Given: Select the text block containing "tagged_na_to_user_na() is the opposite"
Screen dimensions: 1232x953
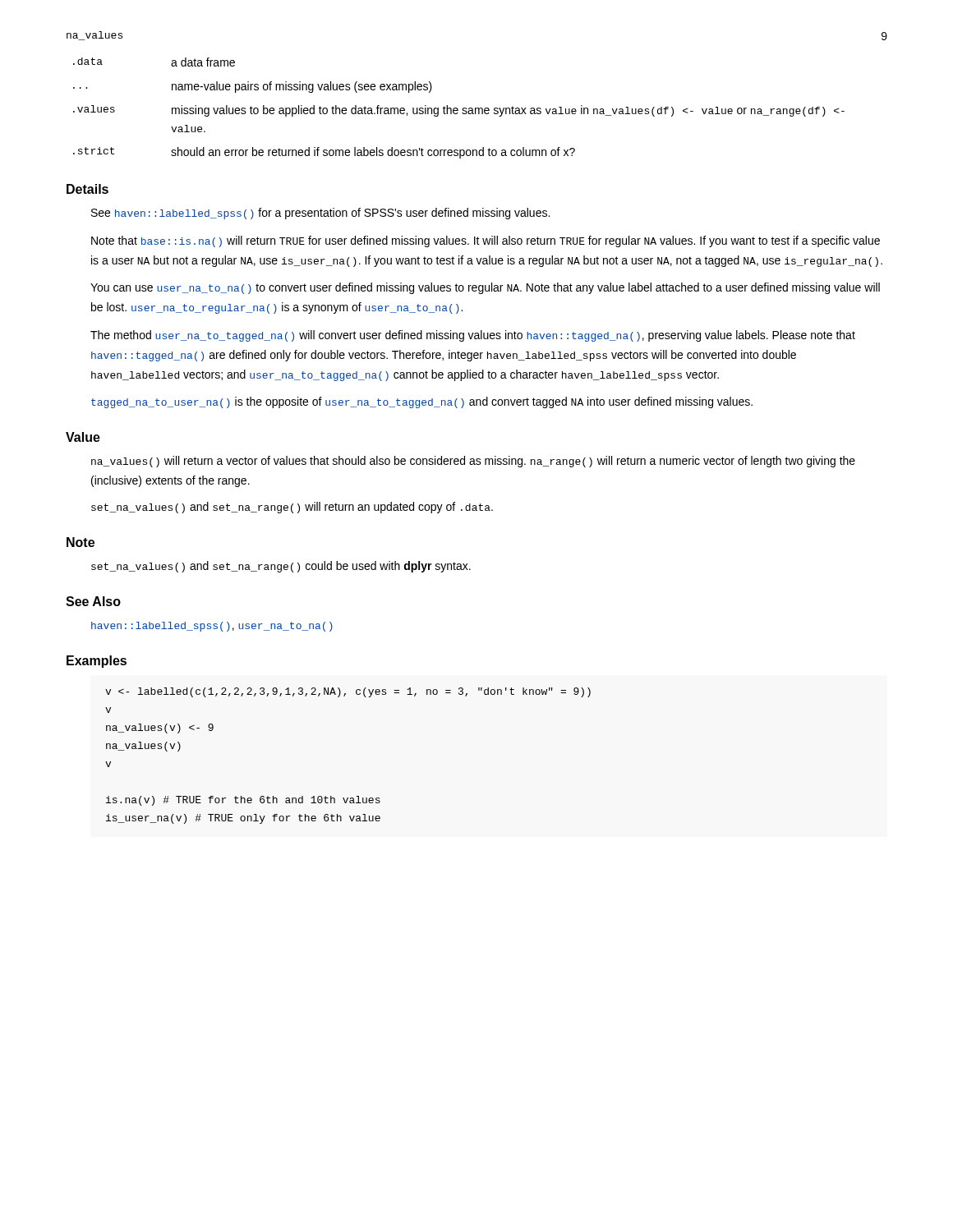Looking at the screenshot, I should pos(422,402).
